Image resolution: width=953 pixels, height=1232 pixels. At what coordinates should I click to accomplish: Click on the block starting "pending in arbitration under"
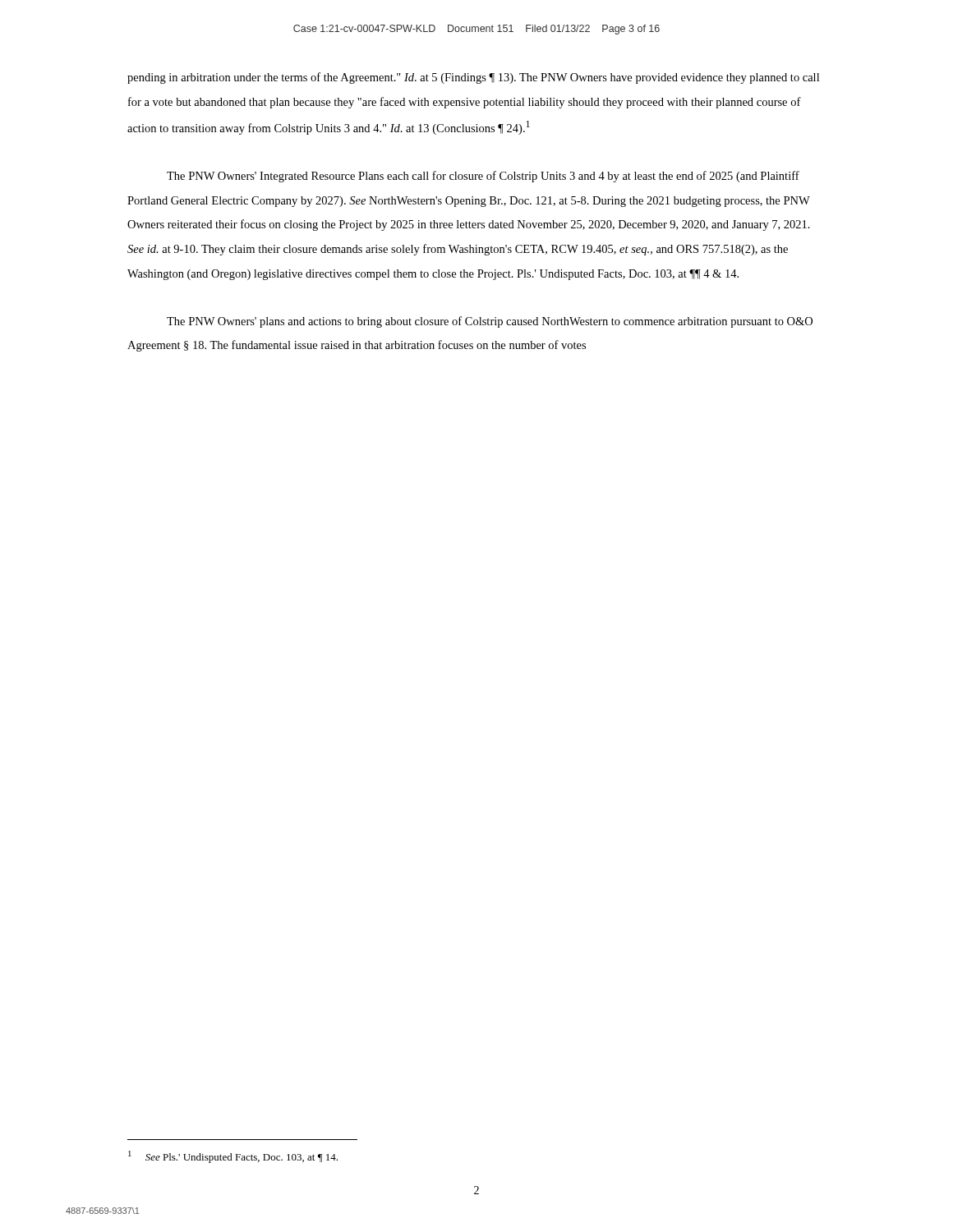473,103
